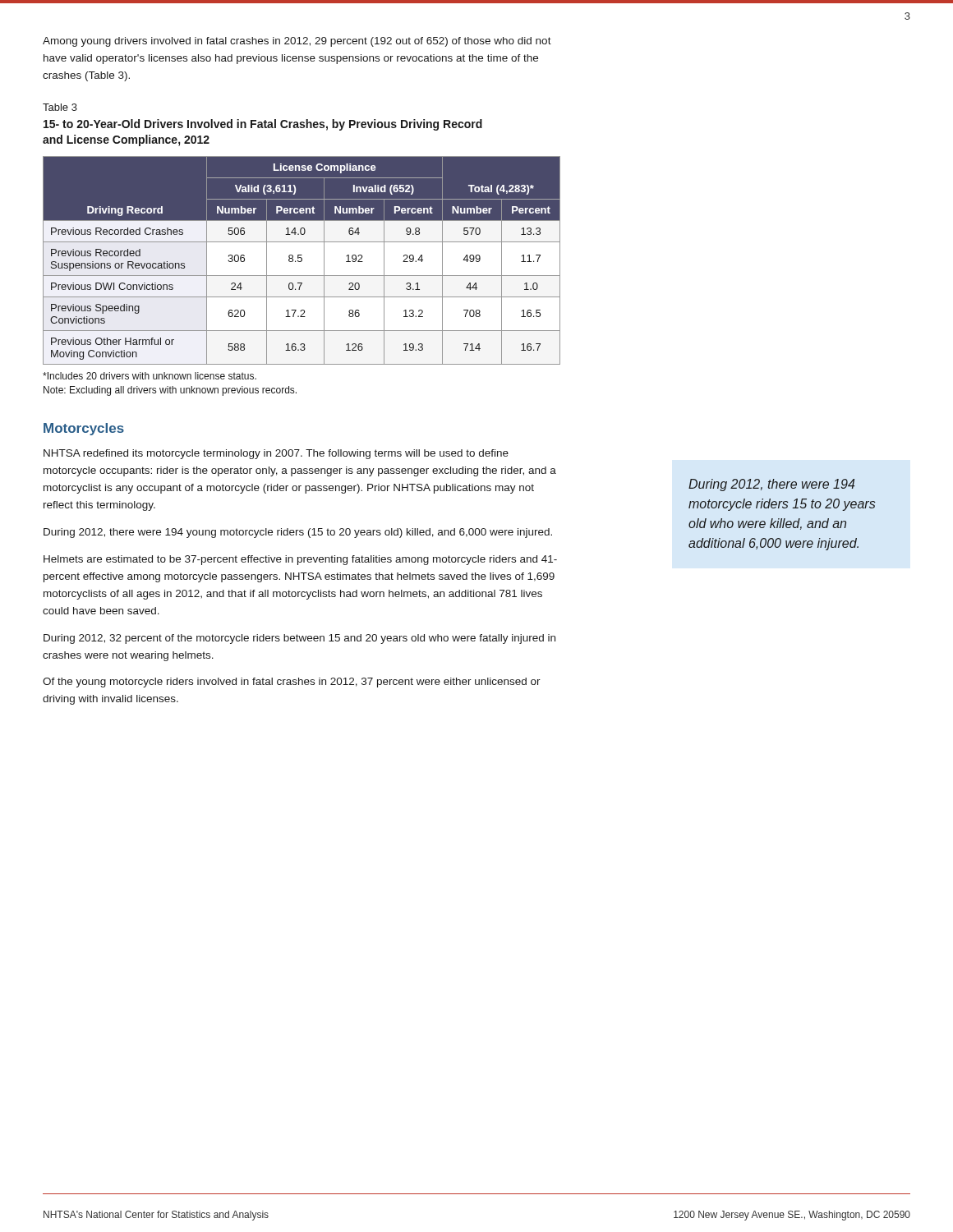Point to the block beginning "Includes 20 drivers with unknown license status. Note:"
The width and height of the screenshot is (953, 1232).
click(x=170, y=383)
